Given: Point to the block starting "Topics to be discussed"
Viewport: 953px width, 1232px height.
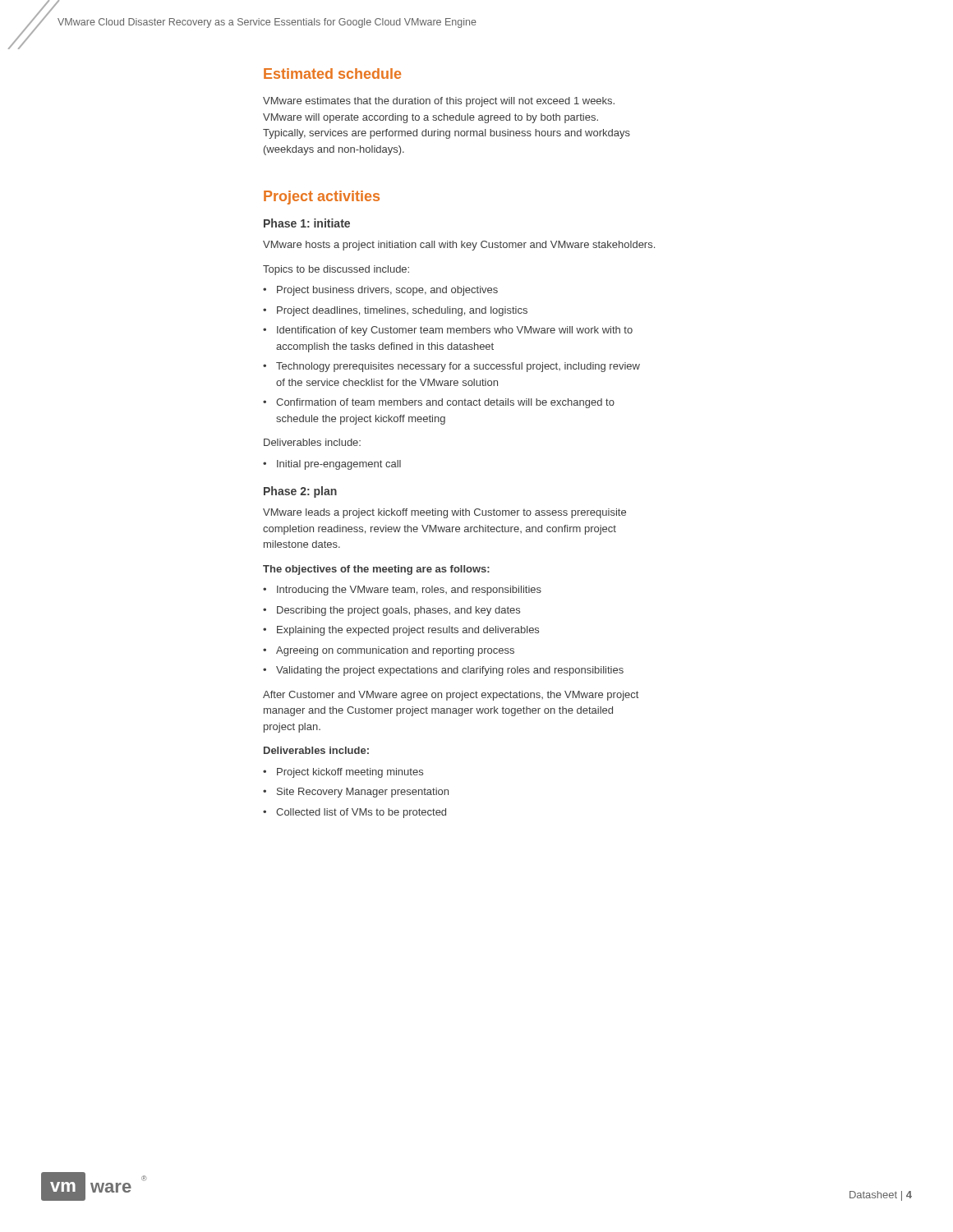Looking at the screenshot, I should [337, 269].
